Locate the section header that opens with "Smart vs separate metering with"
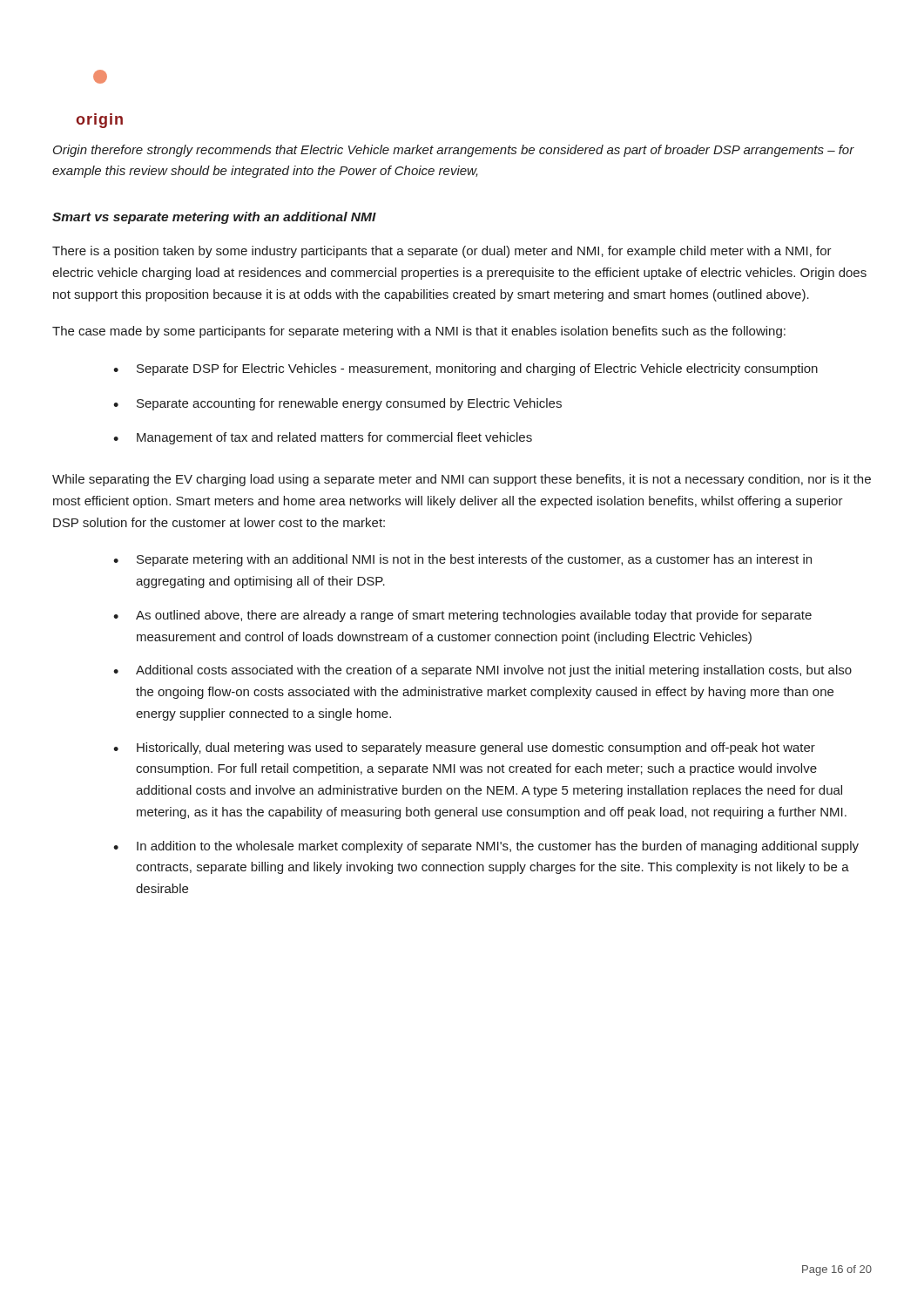Image resolution: width=924 pixels, height=1307 pixels. tap(214, 217)
